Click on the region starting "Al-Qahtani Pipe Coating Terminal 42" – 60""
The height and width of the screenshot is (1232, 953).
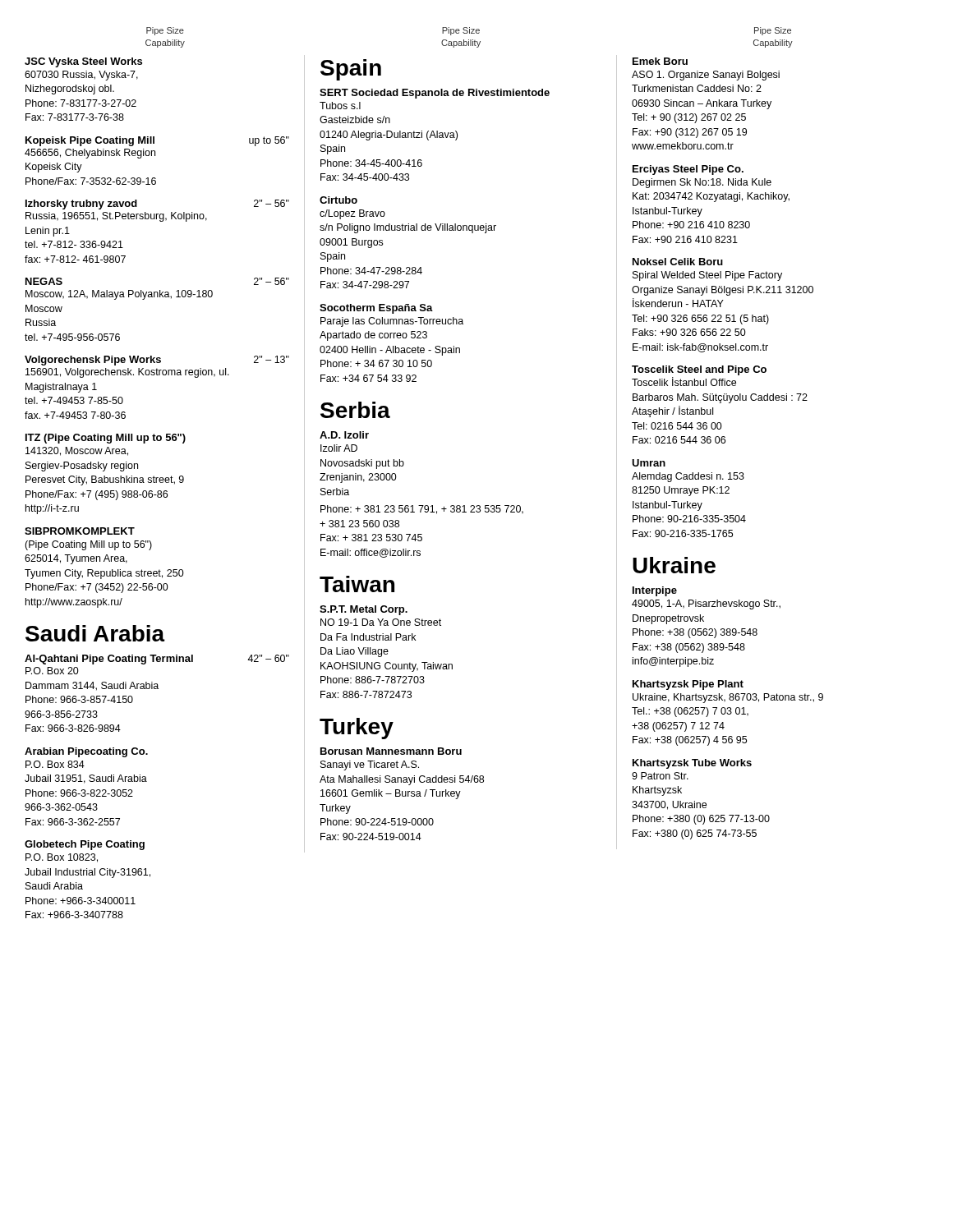tap(157, 694)
